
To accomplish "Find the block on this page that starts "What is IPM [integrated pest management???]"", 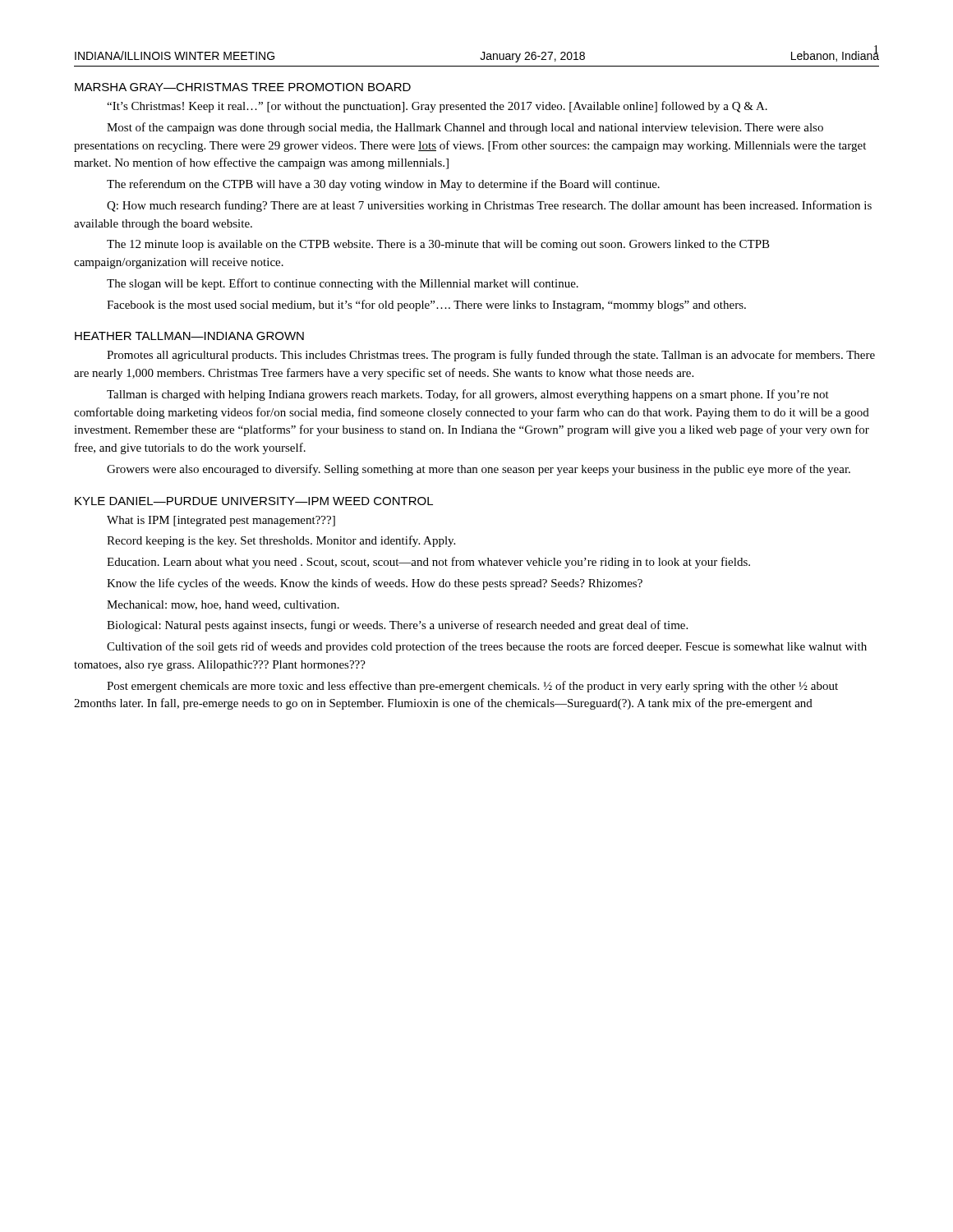I will (476, 612).
